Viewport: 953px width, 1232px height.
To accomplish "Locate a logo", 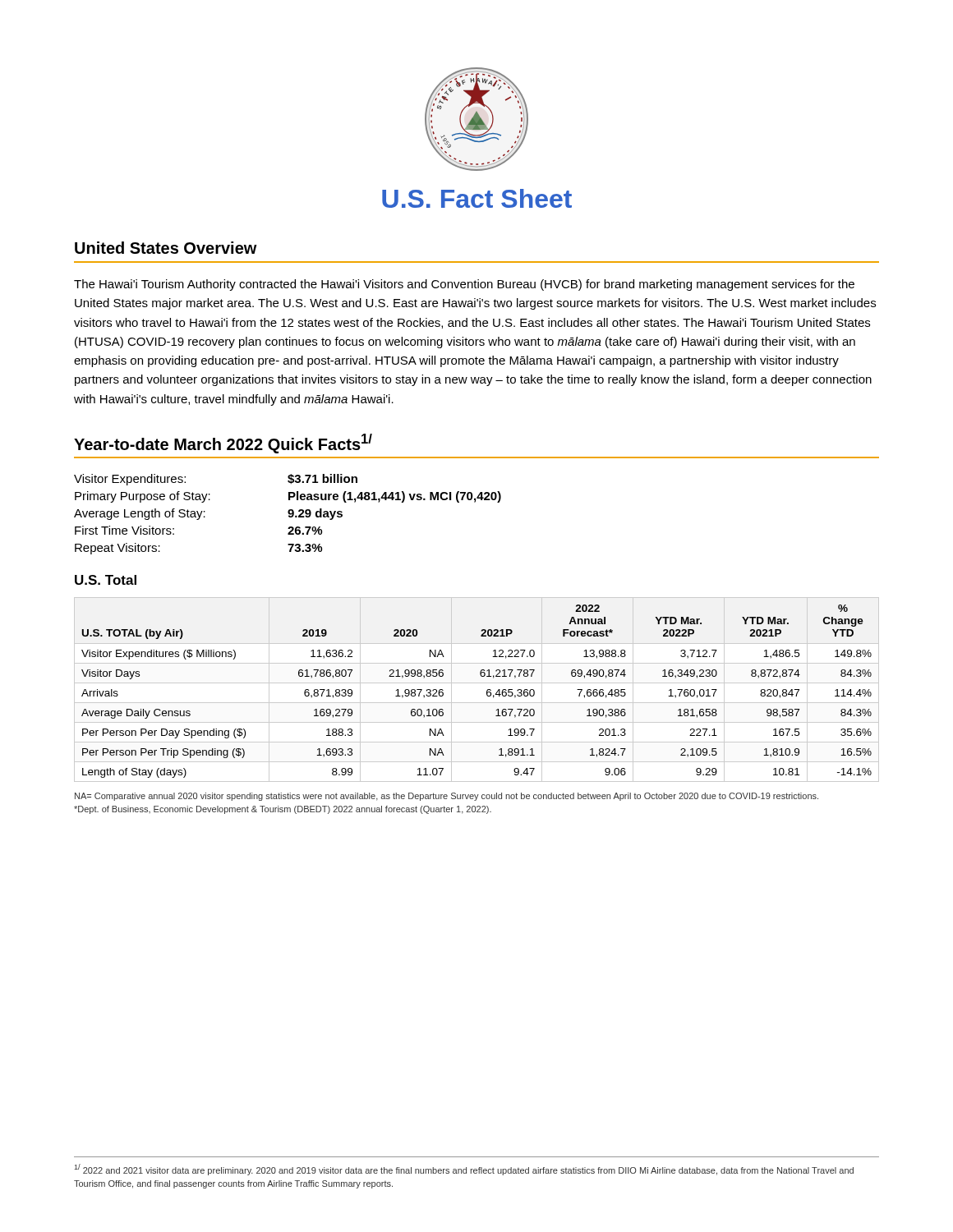I will [476, 108].
